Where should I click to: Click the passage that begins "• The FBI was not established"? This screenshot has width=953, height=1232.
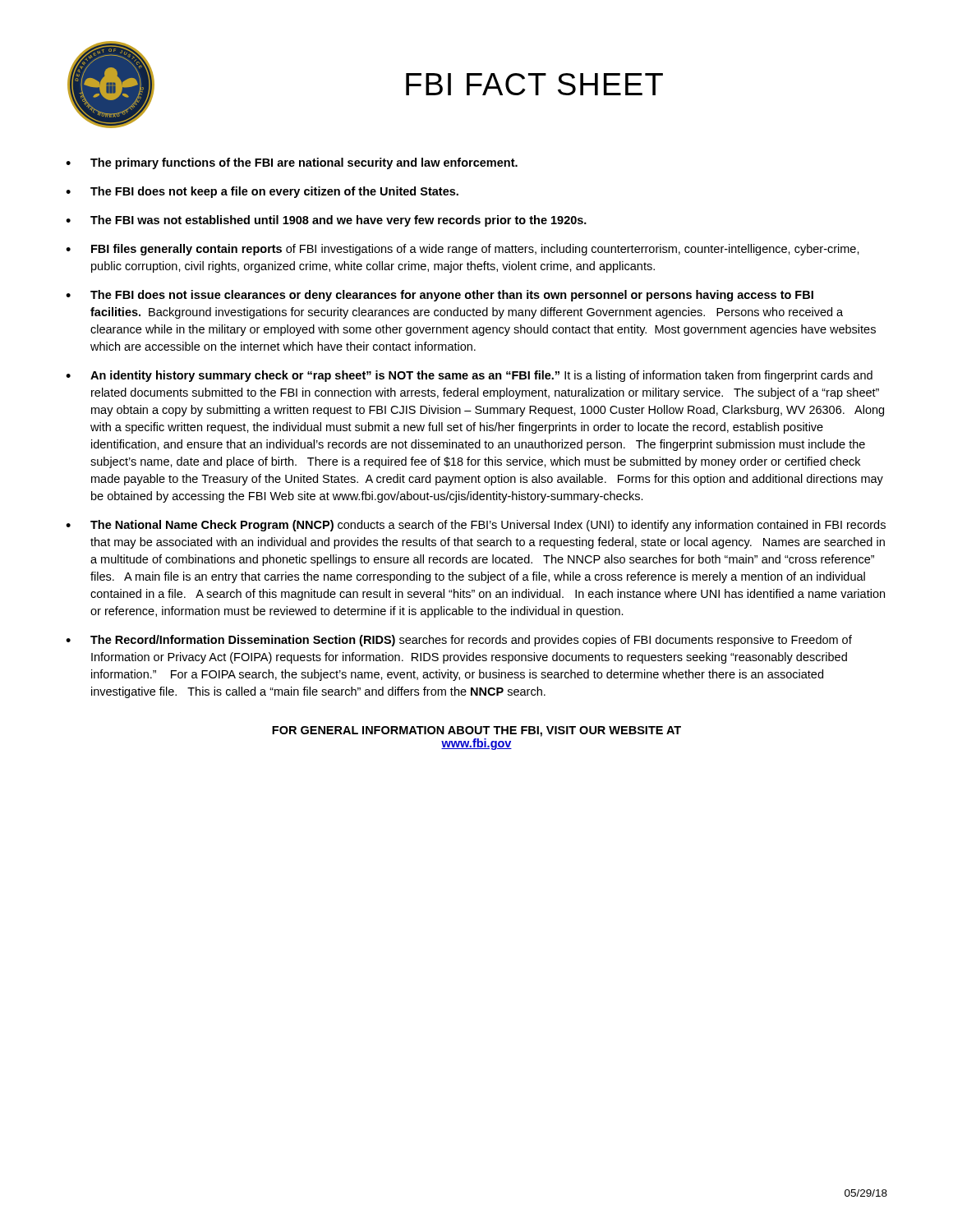point(476,221)
